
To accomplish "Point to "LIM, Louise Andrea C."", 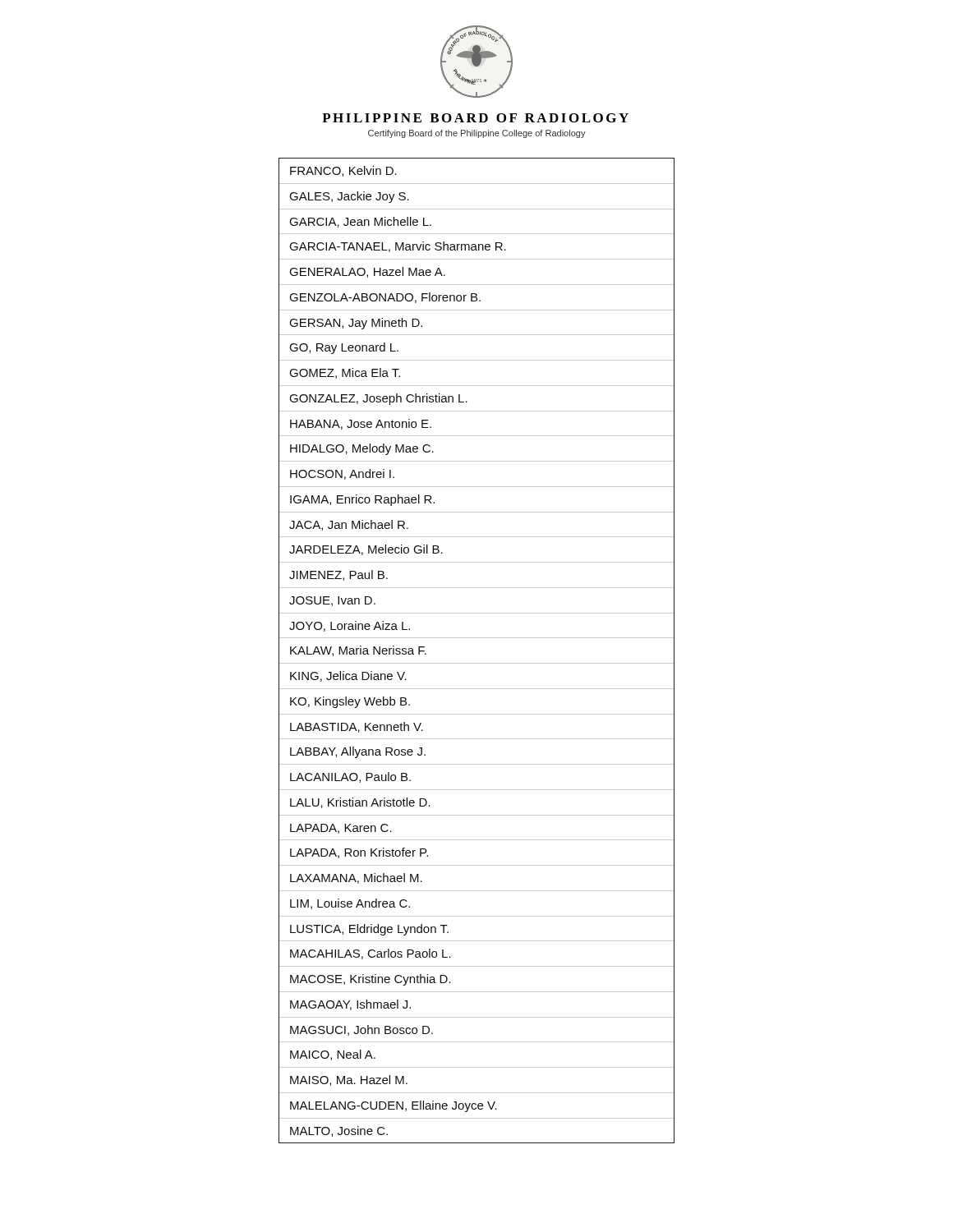I will pos(350,903).
